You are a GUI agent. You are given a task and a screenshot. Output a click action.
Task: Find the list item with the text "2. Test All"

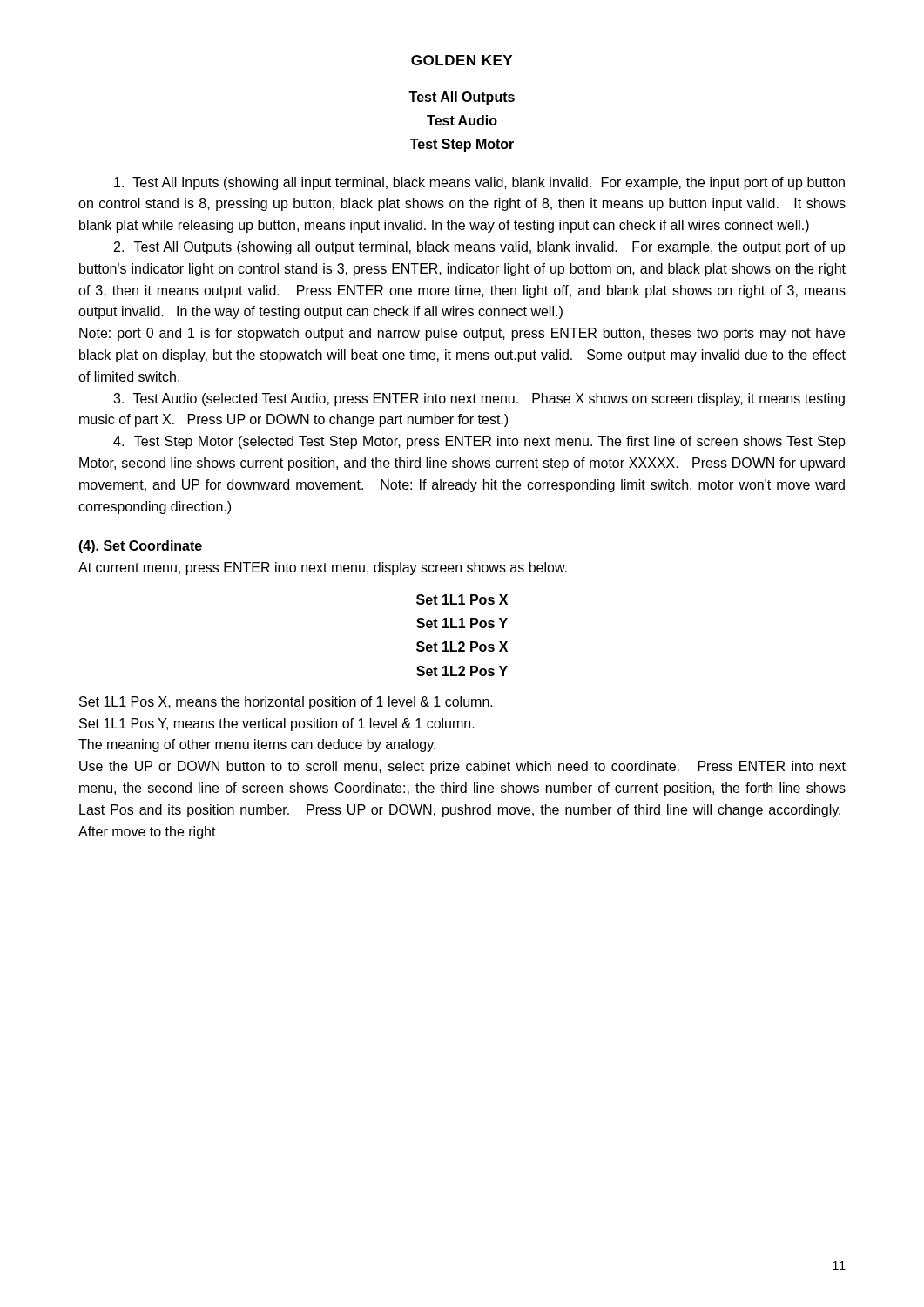point(462,279)
